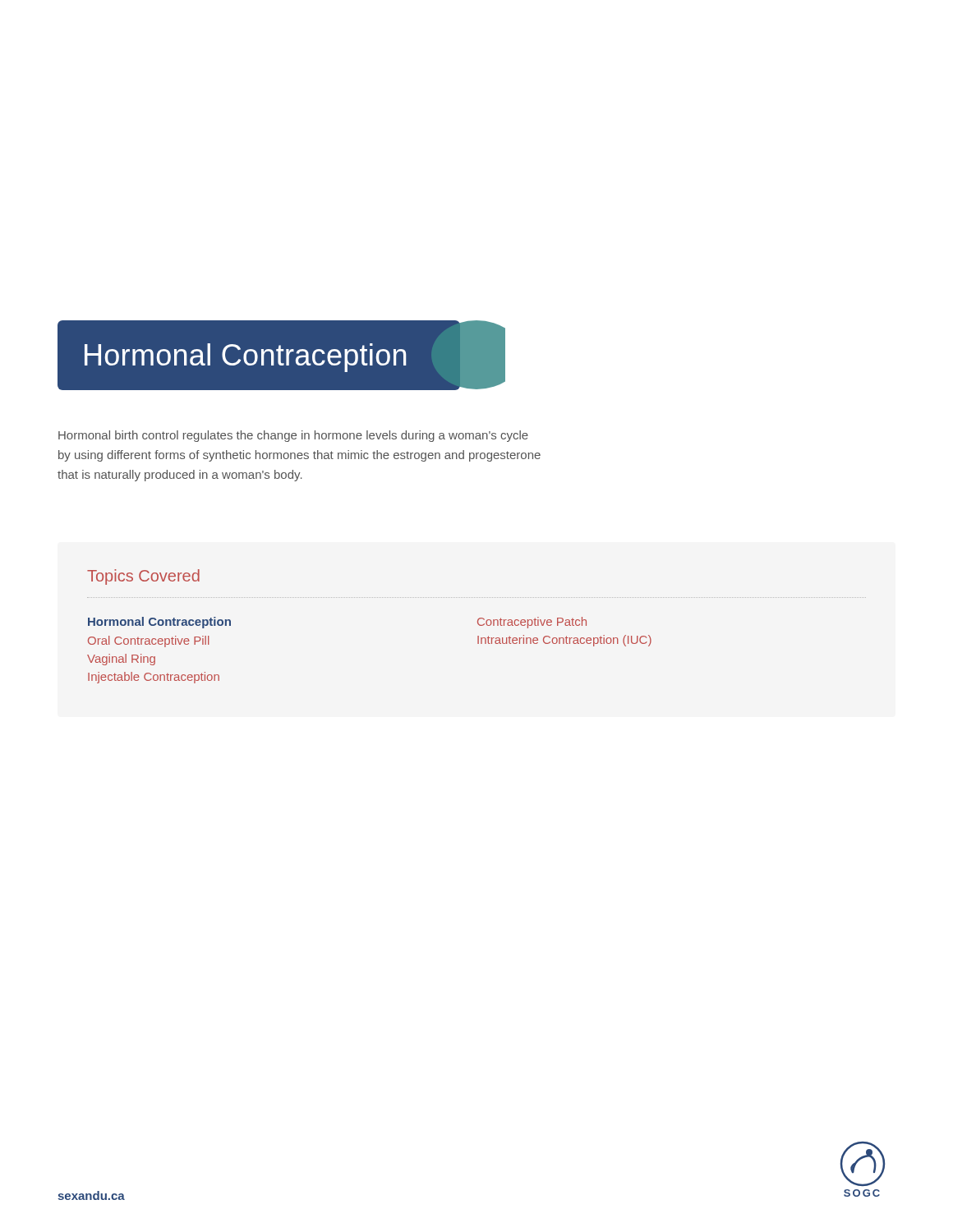Select the region starting "Intrauterine Contraception (IUC)"
The height and width of the screenshot is (1232, 953).
point(564,639)
